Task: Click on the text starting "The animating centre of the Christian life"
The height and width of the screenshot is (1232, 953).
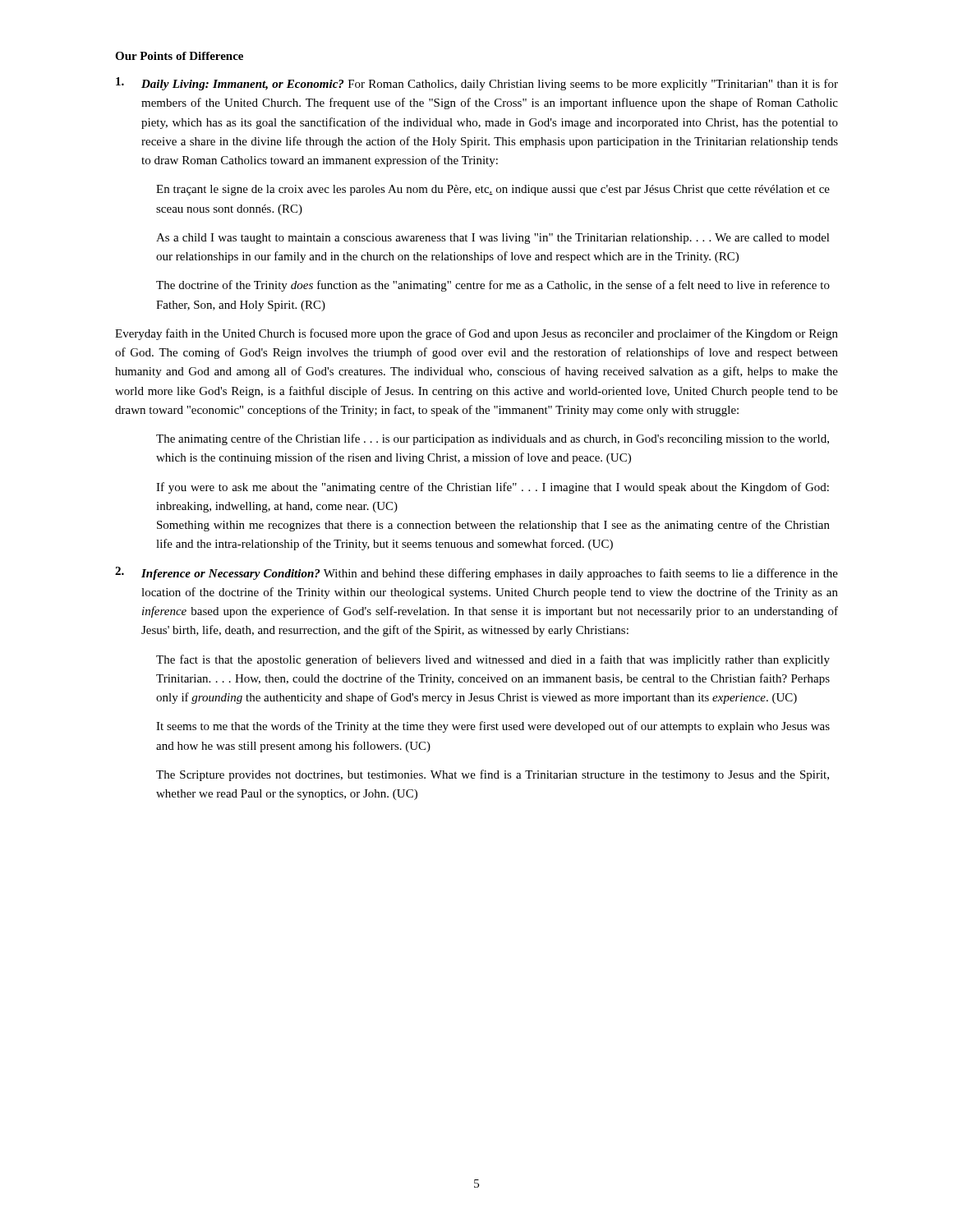Action: coord(493,448)
